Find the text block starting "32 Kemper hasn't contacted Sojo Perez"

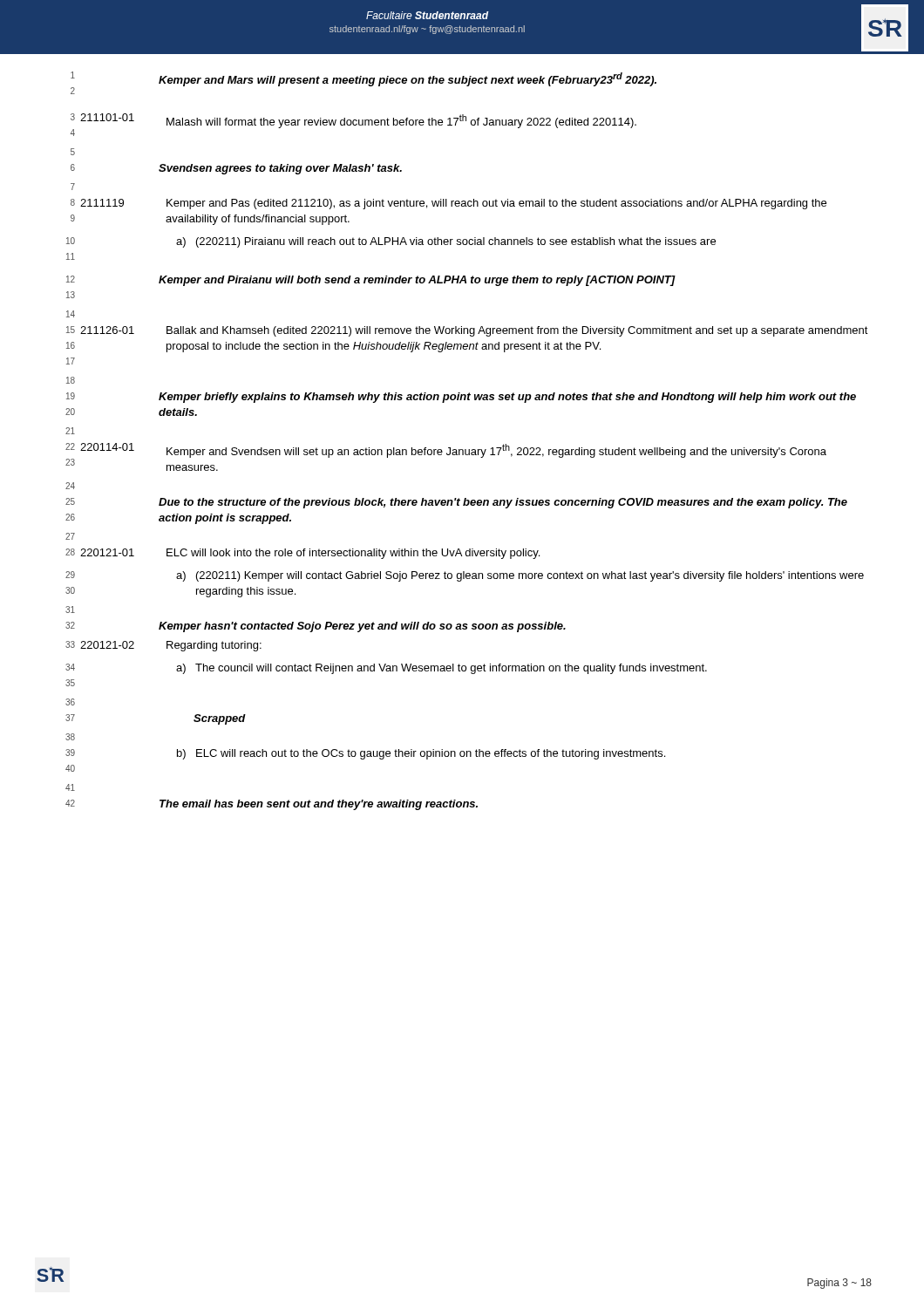point(465,626)
